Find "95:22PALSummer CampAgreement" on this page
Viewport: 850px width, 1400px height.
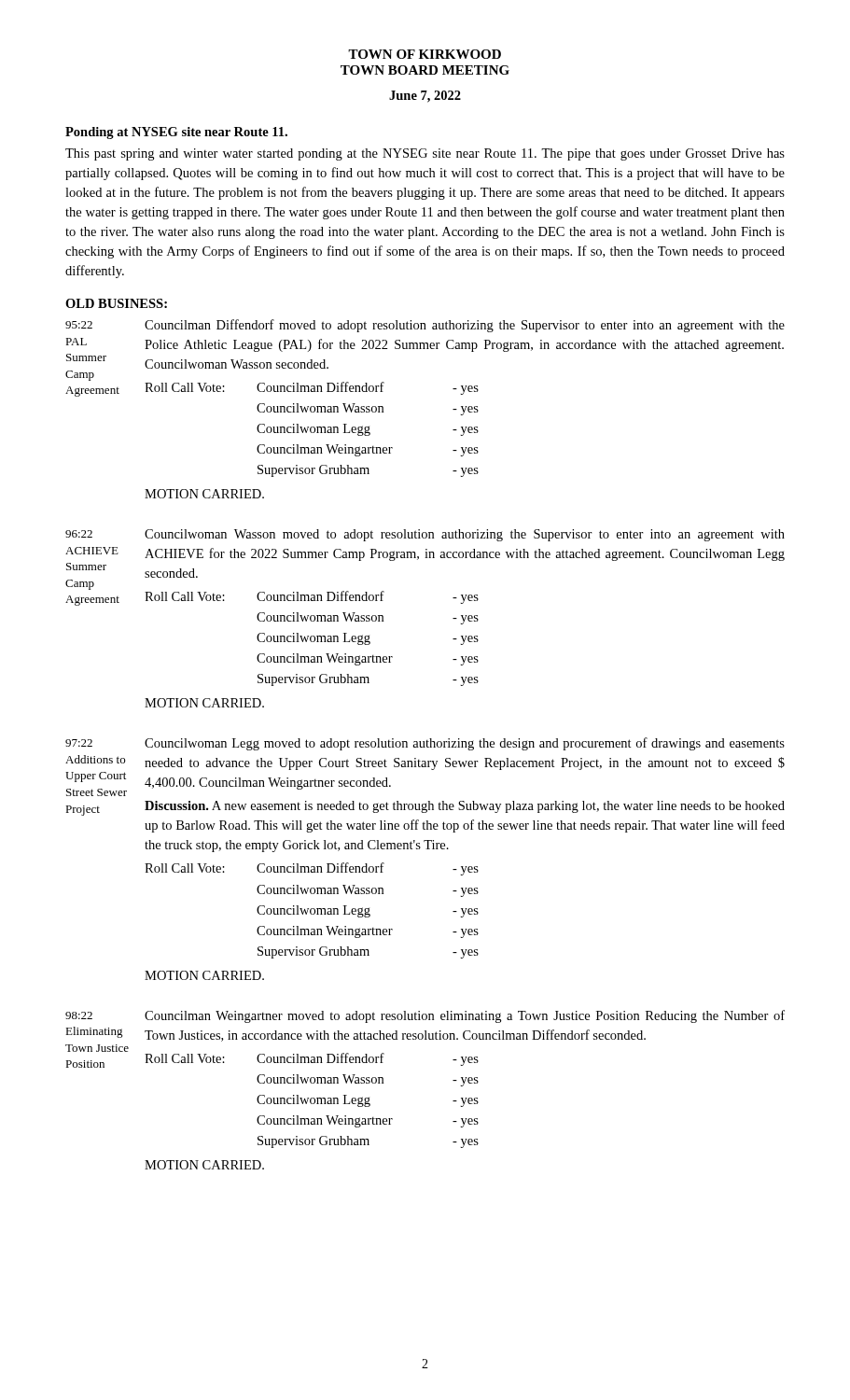pyautogui.click(x=92, y=357)
